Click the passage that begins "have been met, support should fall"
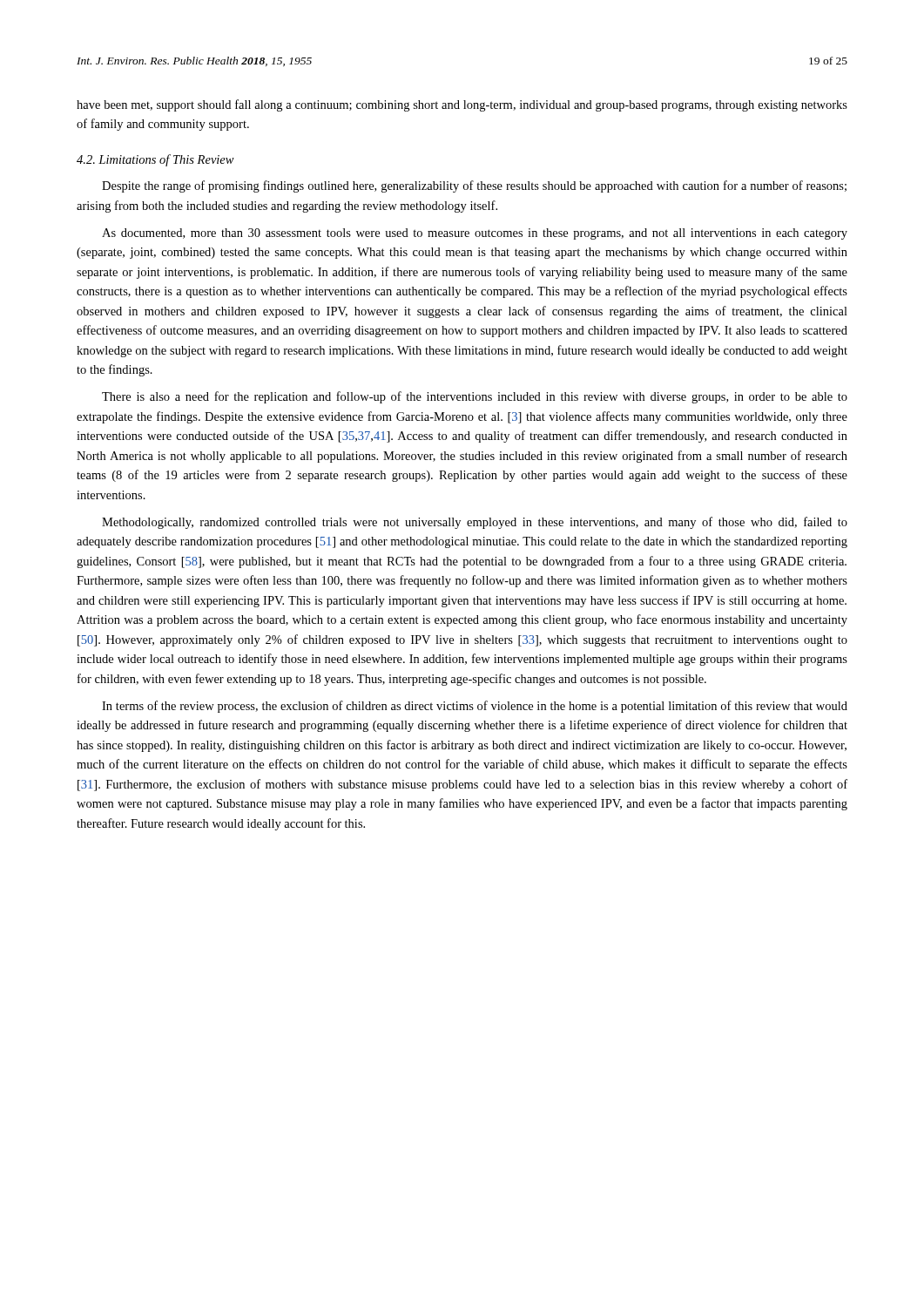 tap(462, 114)
